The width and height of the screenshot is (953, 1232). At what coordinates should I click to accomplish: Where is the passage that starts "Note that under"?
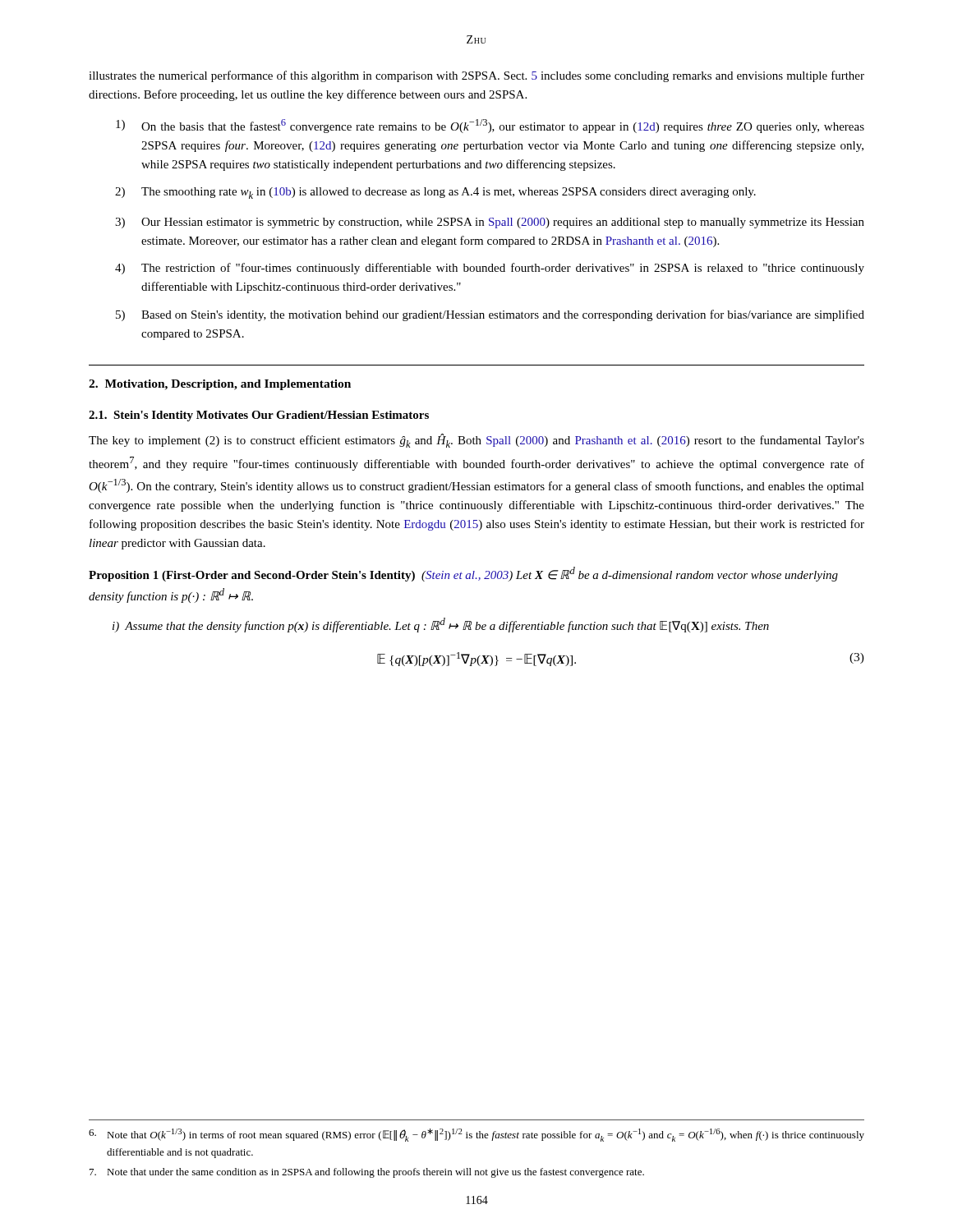tap(476, 1172)
